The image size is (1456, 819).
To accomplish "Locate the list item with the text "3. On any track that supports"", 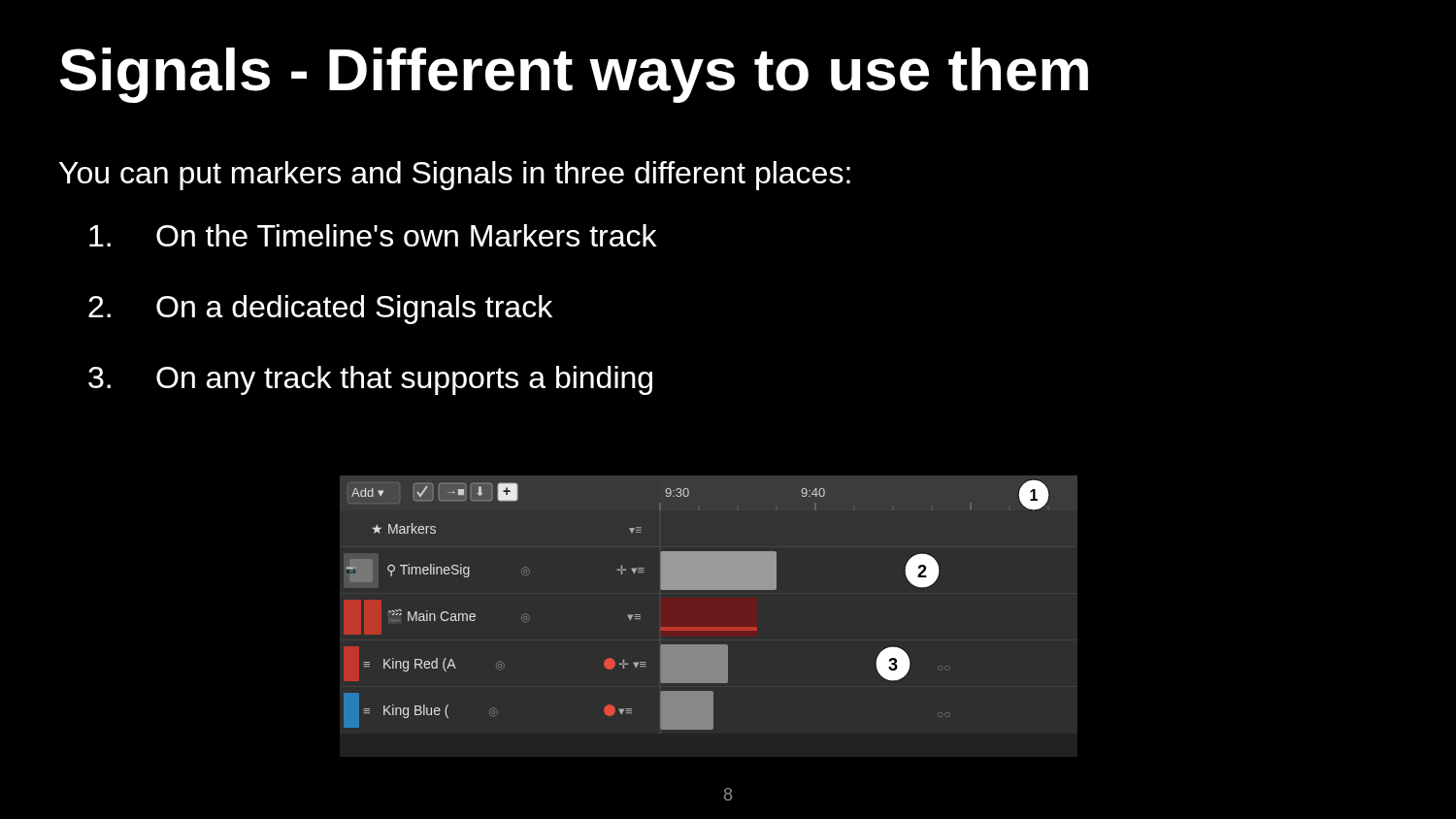I will point(356,378).
